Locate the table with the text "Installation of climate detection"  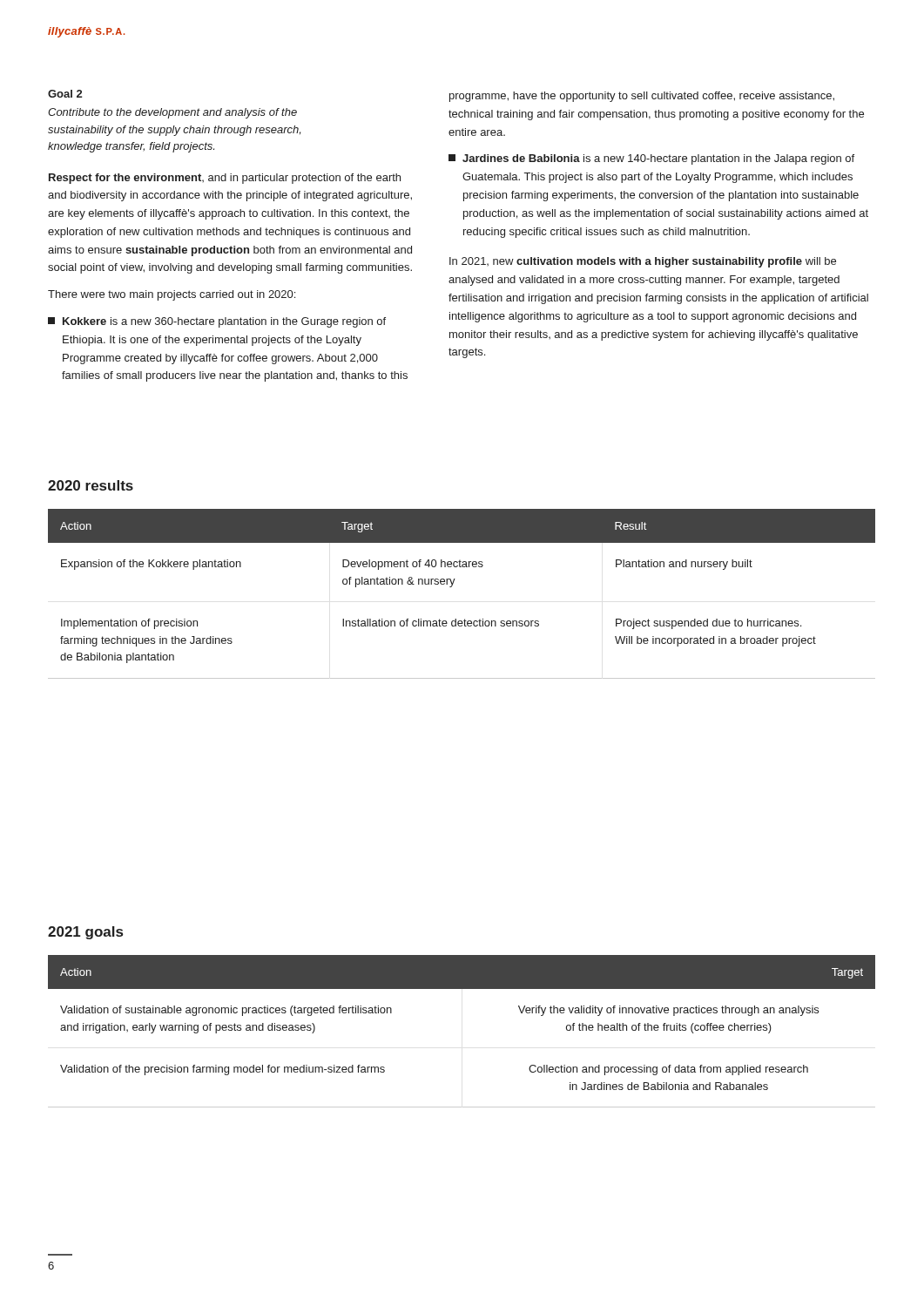coord(462,594)
